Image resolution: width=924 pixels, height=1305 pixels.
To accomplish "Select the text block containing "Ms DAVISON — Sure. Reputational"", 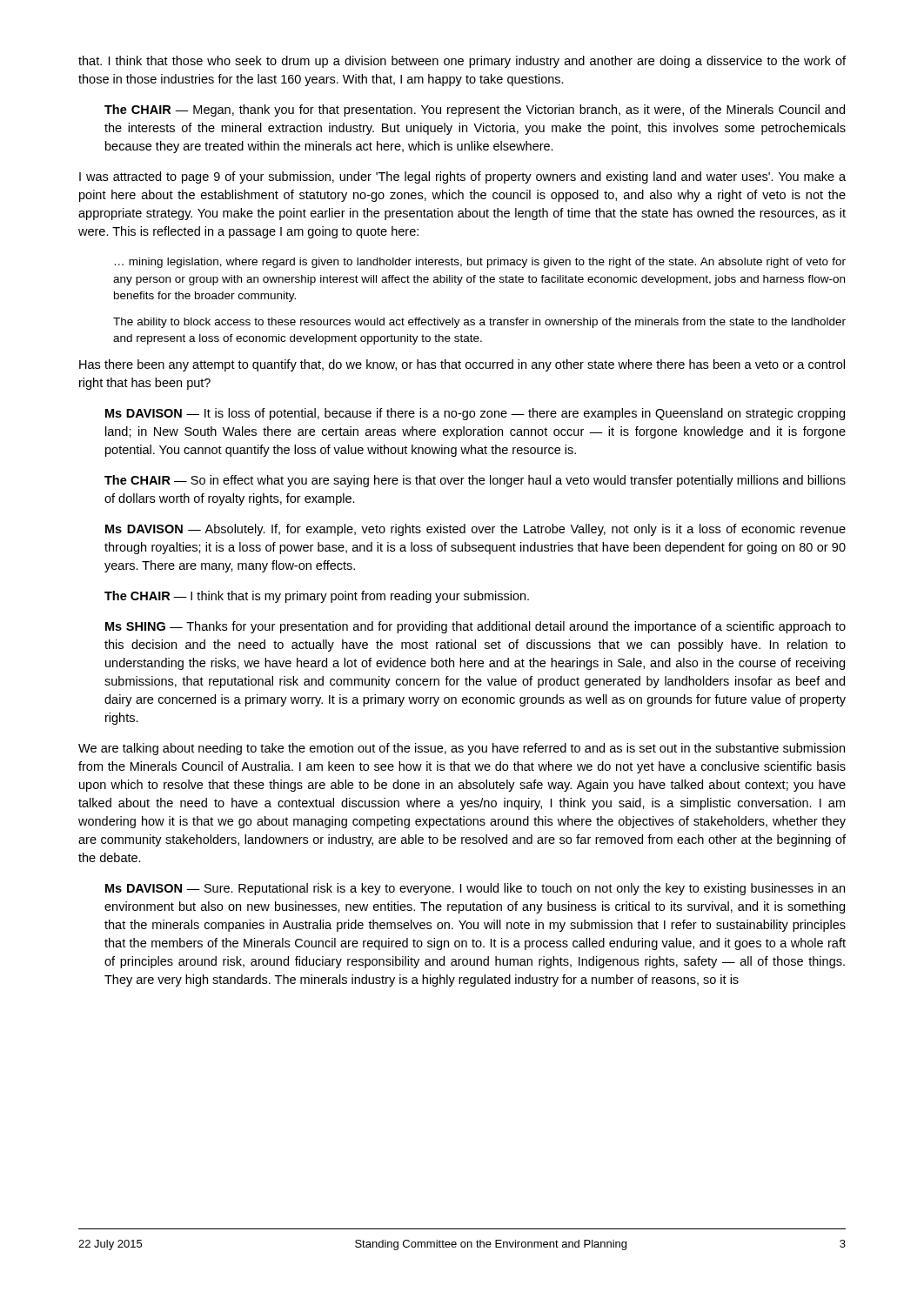I will click(475, 934).
